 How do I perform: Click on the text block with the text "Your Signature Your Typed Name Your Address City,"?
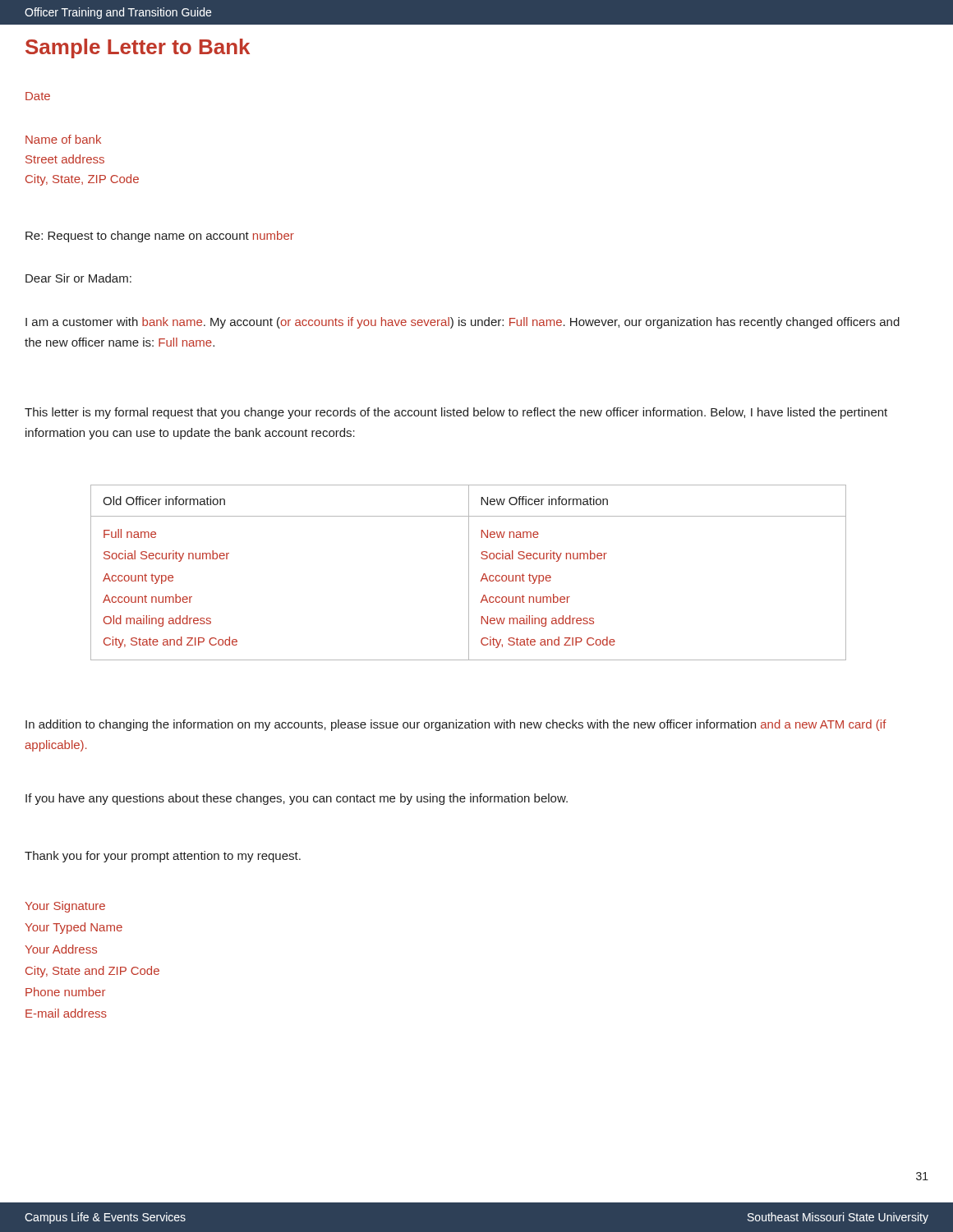[x=92, y=959]
